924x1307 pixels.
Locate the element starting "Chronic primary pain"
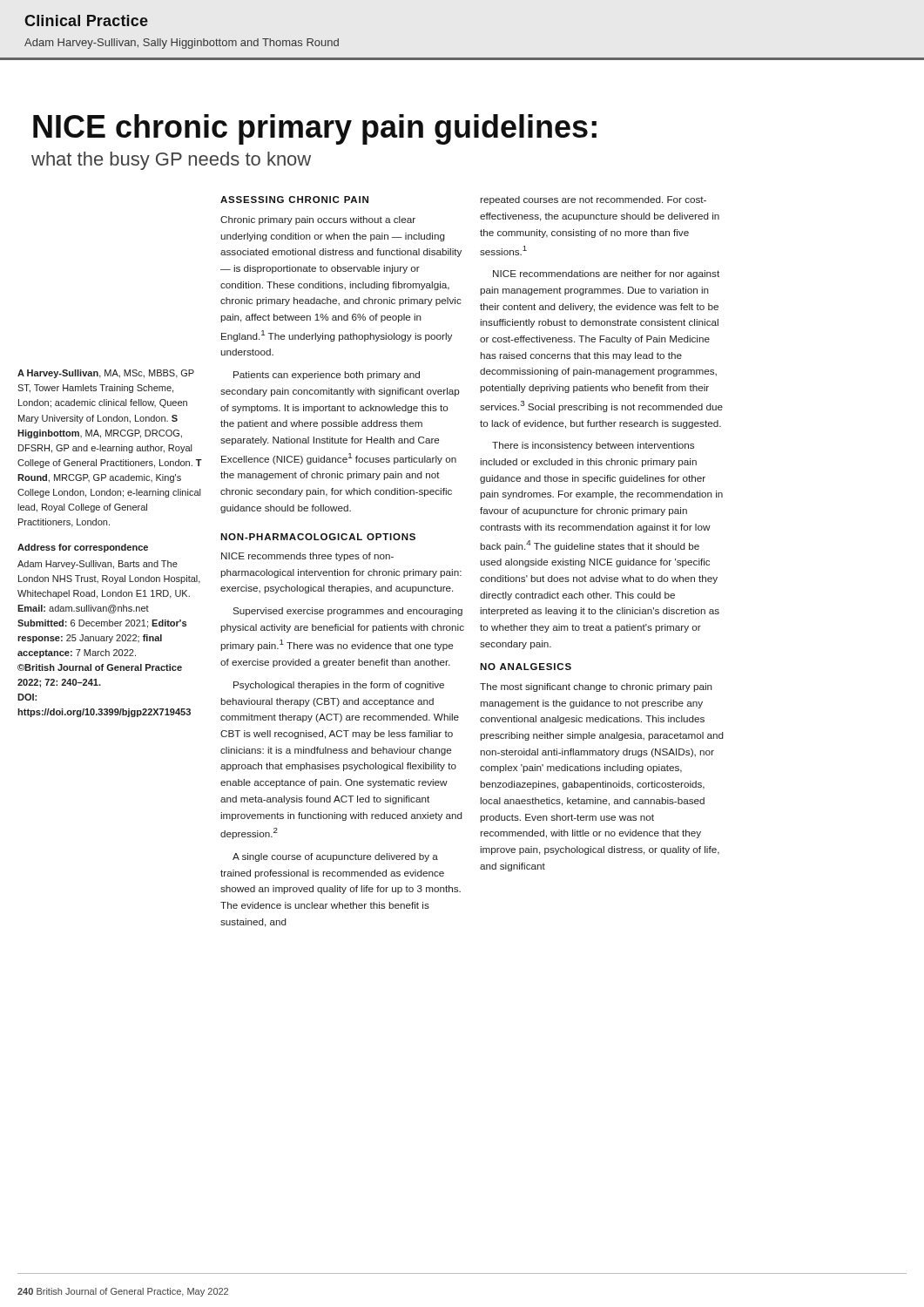342,364
